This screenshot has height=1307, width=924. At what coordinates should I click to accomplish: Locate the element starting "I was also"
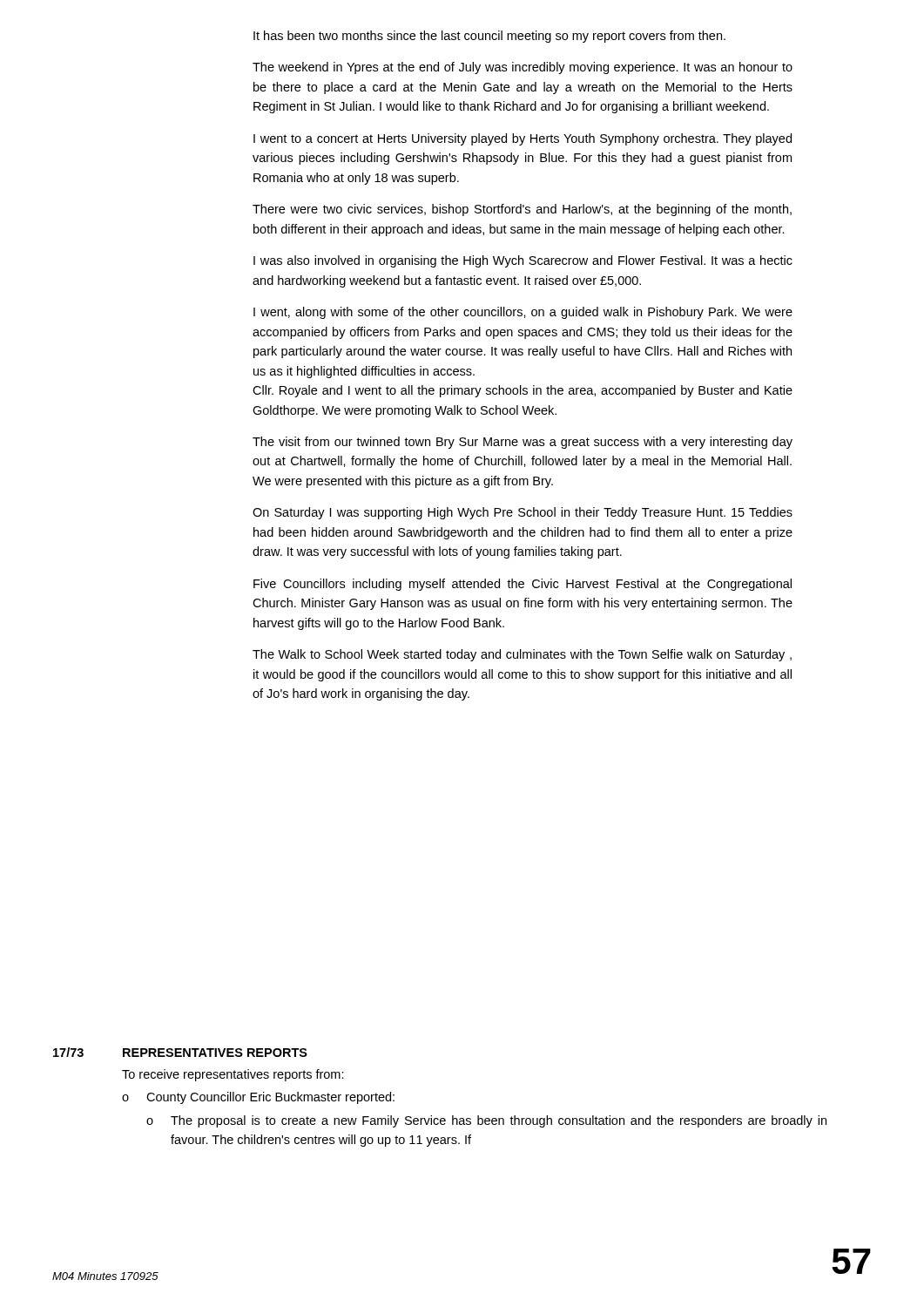pos(523,270)
